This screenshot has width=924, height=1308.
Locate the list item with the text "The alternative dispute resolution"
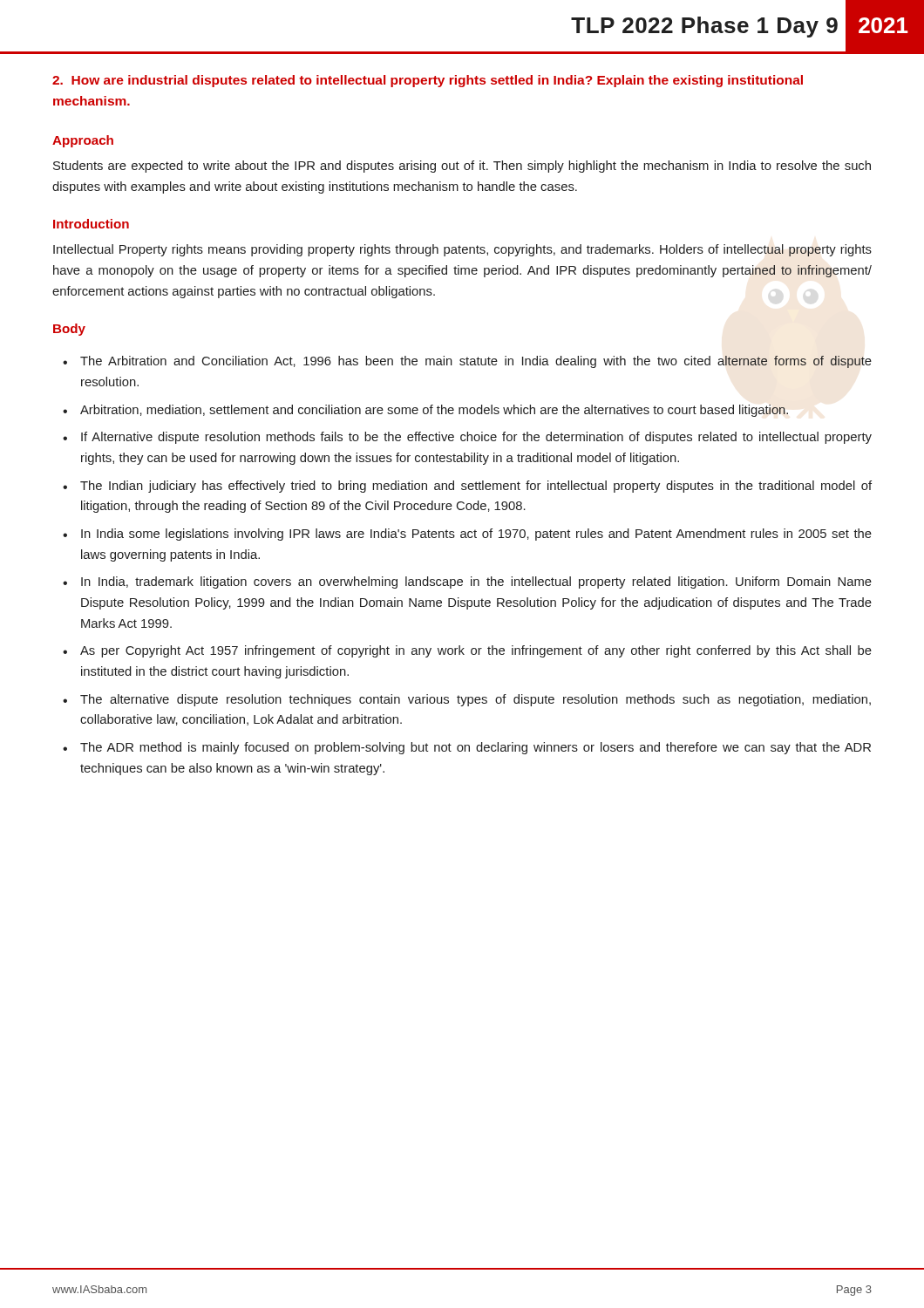tap(476, 709)
